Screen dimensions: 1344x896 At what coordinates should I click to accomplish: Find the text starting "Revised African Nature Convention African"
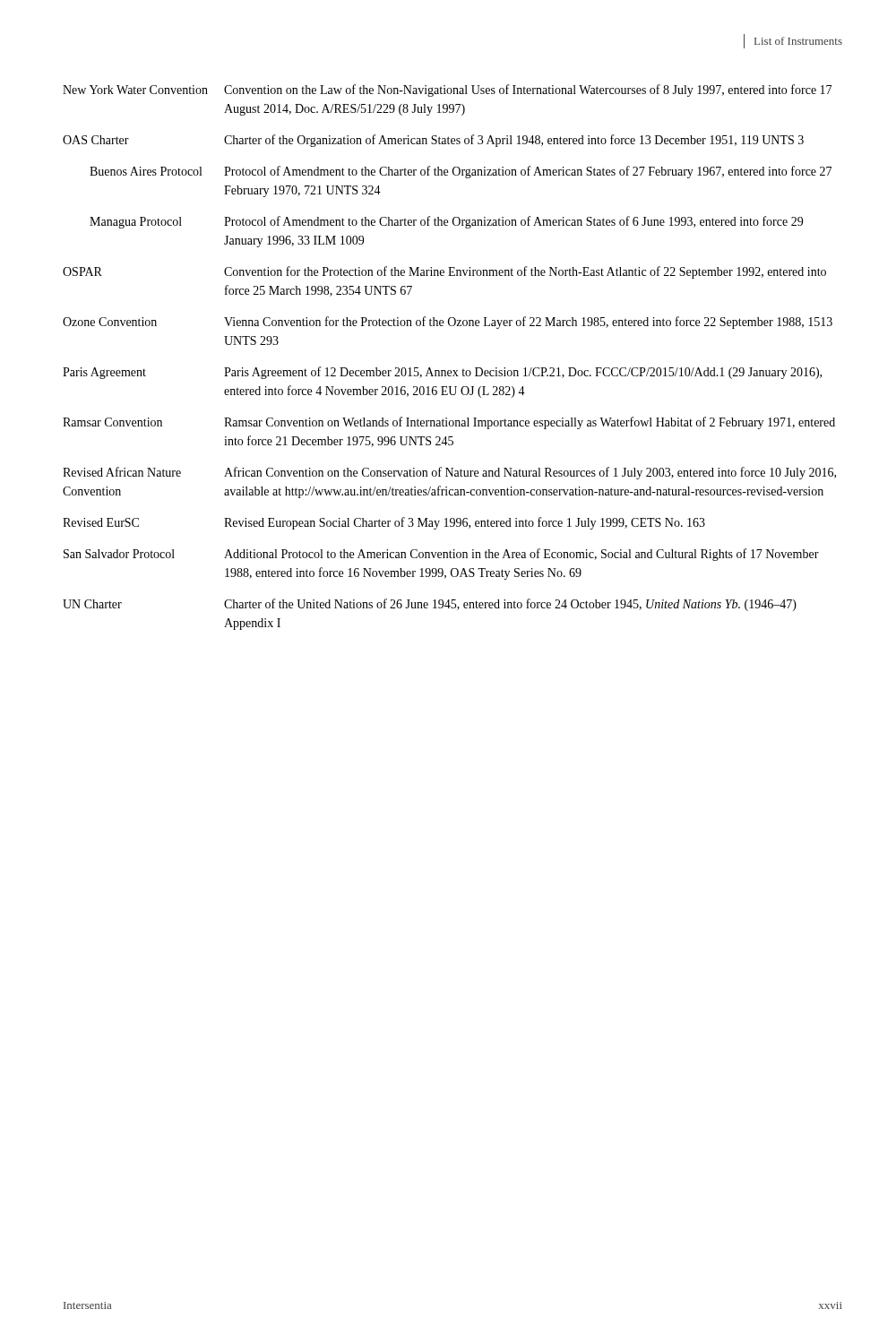pos(452,482)
